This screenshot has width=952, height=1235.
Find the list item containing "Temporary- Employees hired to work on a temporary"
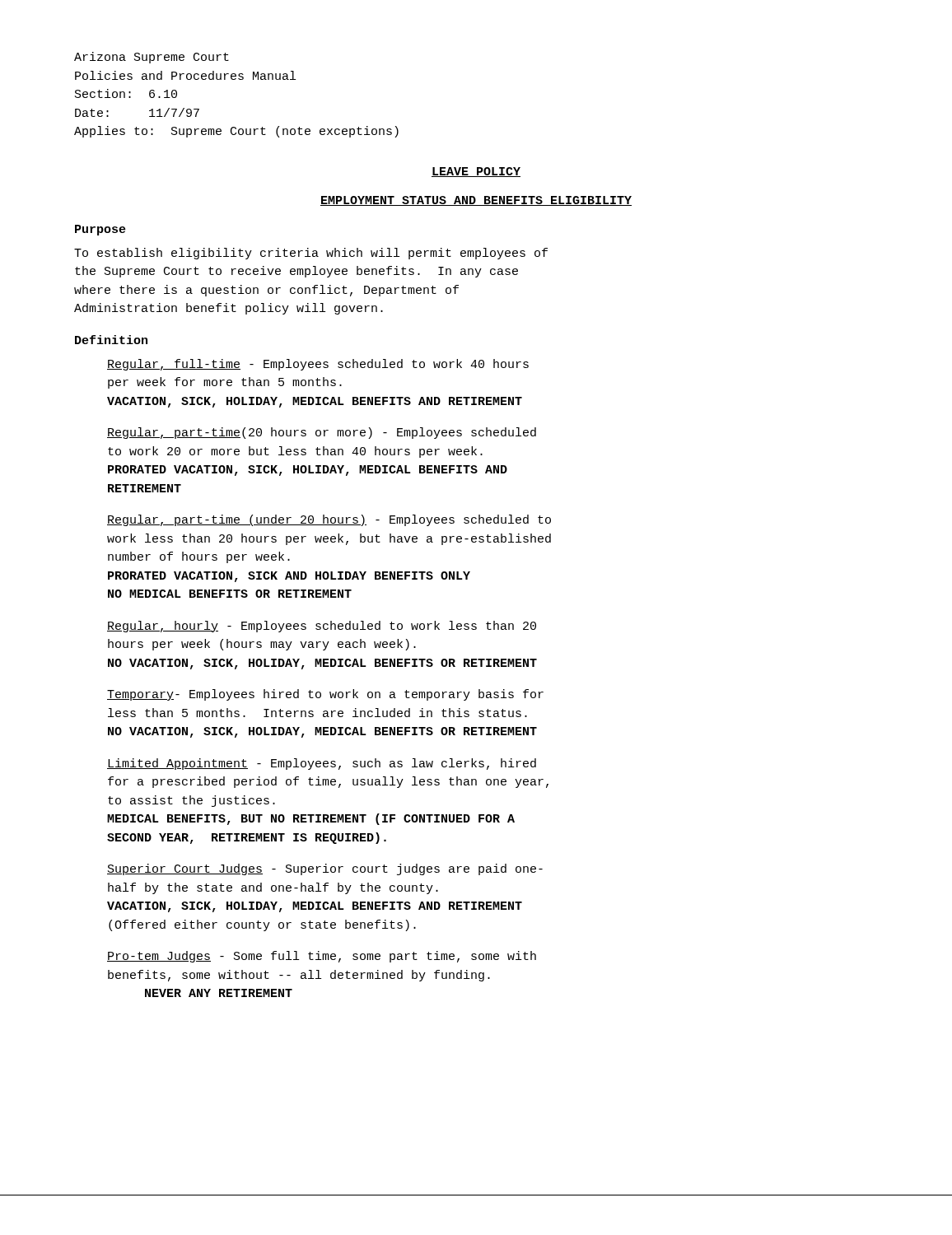tap(492, 714)
